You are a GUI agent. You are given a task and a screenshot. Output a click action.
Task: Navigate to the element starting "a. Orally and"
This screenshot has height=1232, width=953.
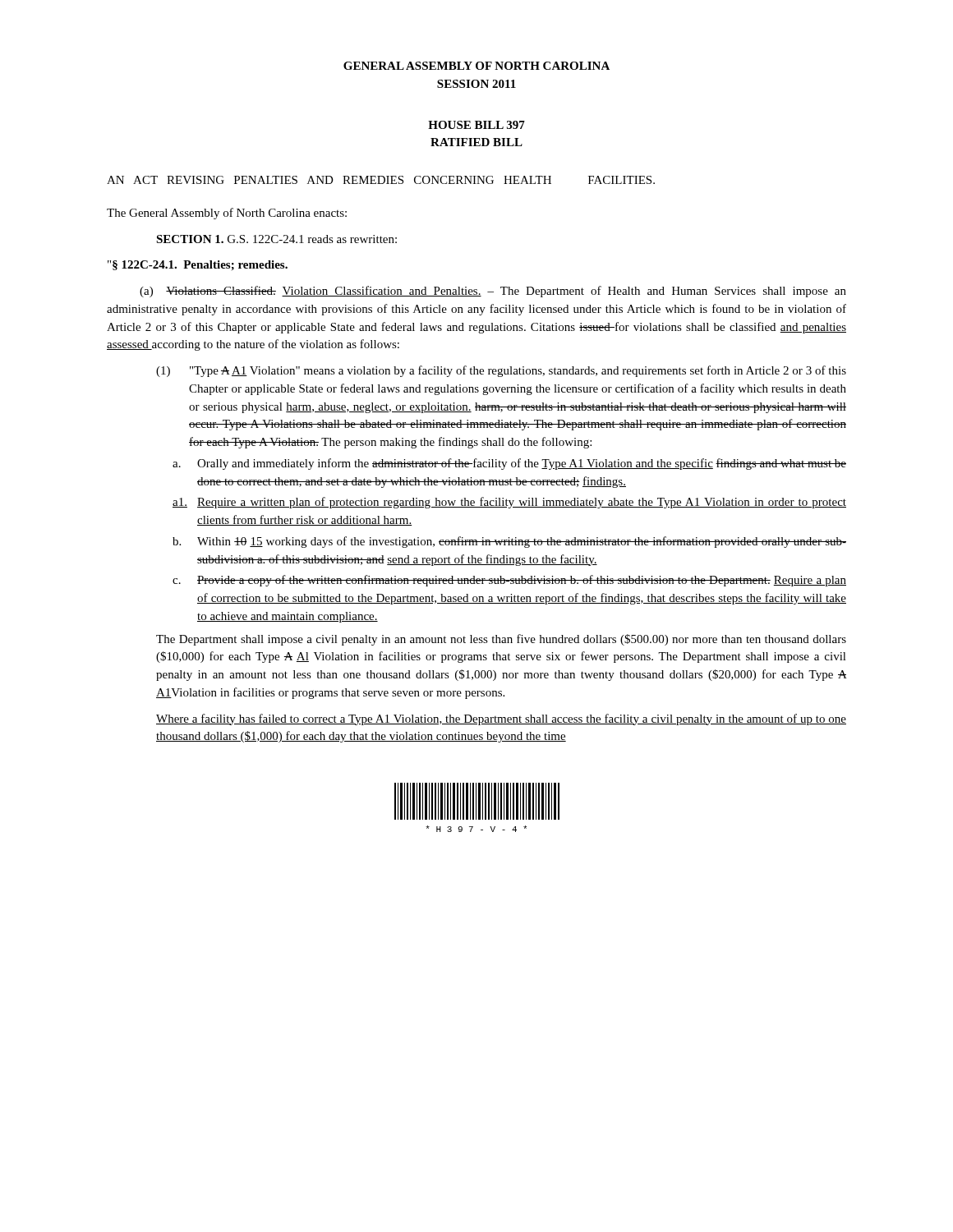[x=509, y=473]
